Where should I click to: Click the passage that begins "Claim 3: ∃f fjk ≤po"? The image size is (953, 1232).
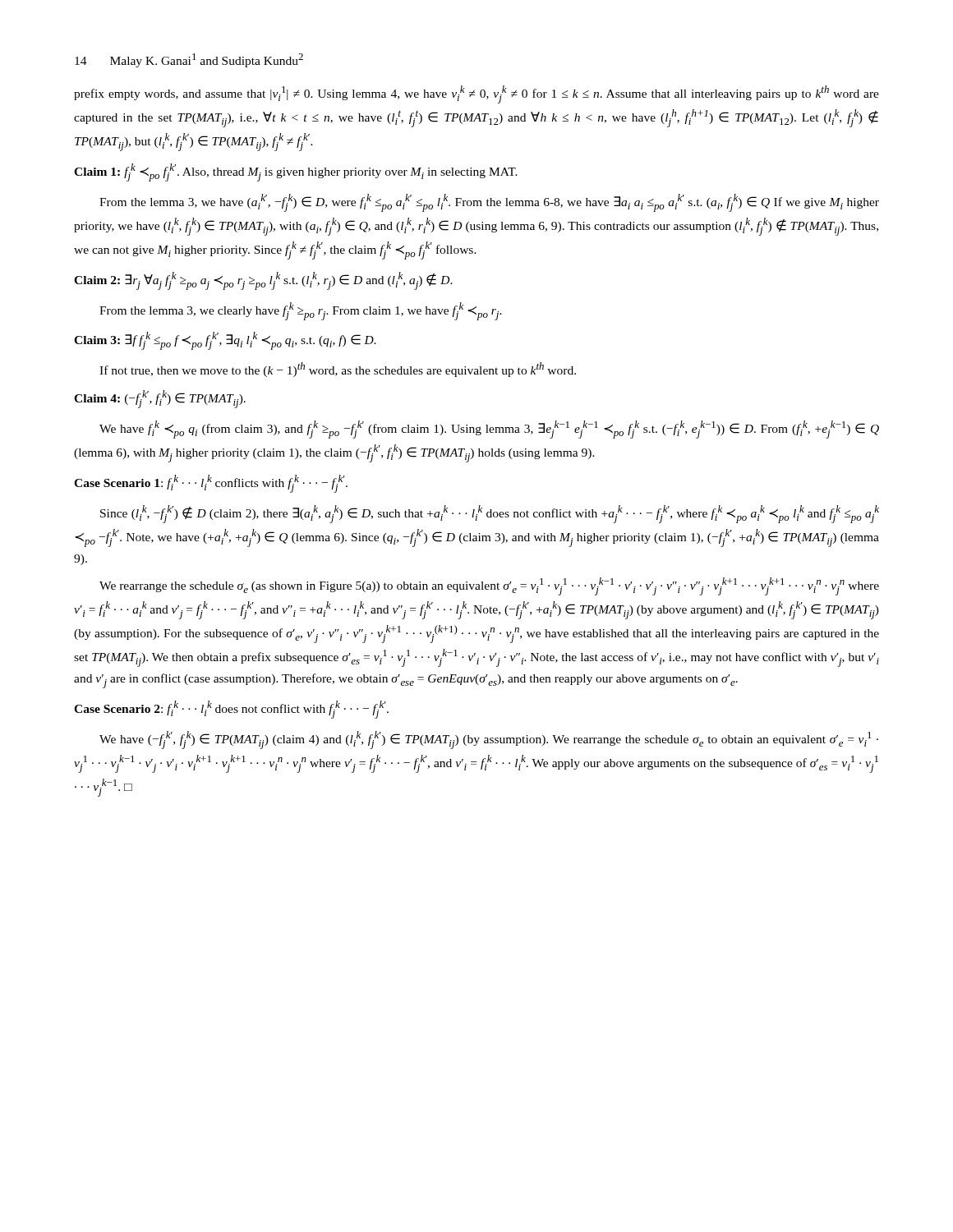[225, 341]
